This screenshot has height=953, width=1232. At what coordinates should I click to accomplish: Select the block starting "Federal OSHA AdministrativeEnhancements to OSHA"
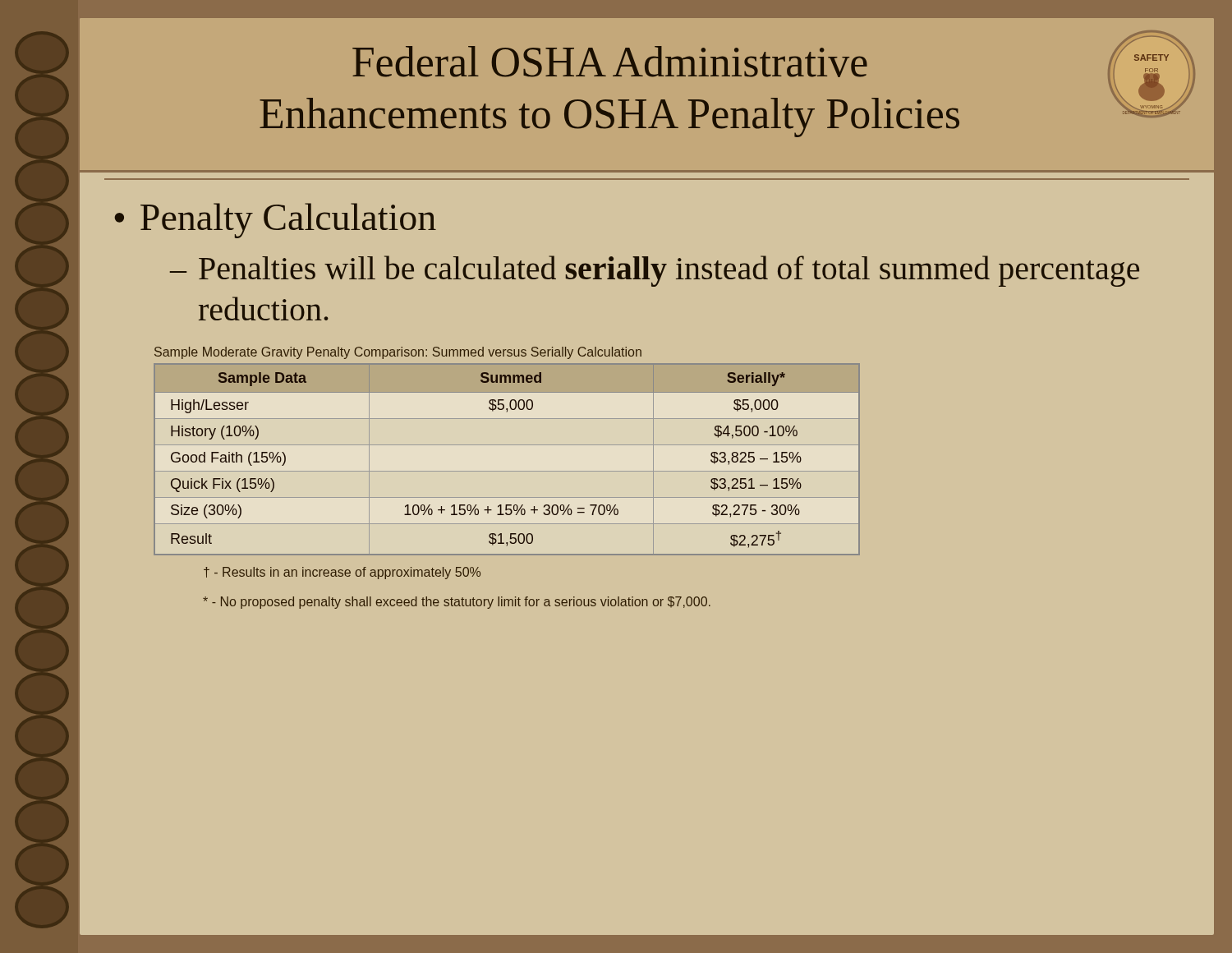tap(610, 88)
